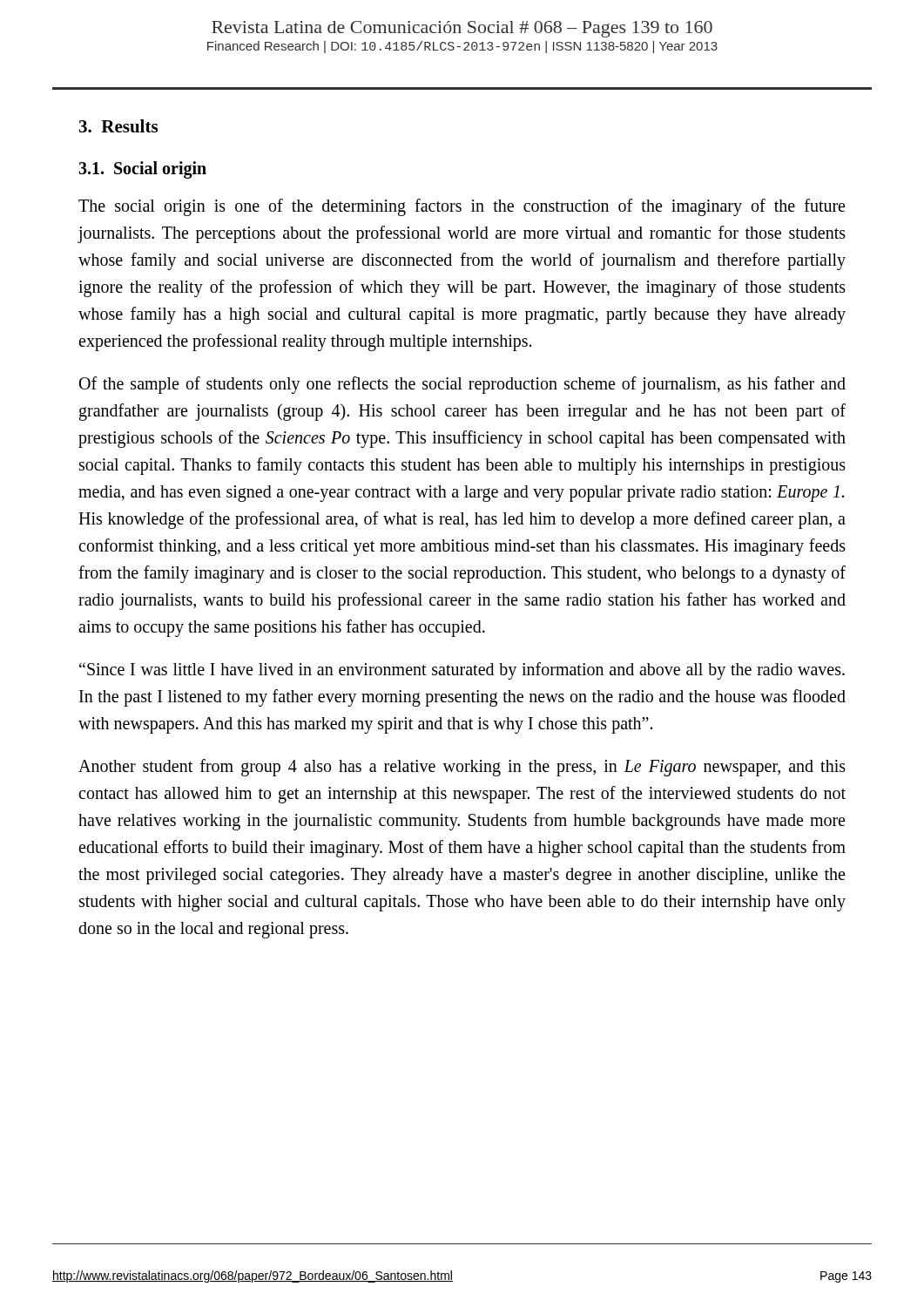Click on the section header that reads "3. Results"
Viewport: 924px width, 1307px height.
[x=118, y=126]
